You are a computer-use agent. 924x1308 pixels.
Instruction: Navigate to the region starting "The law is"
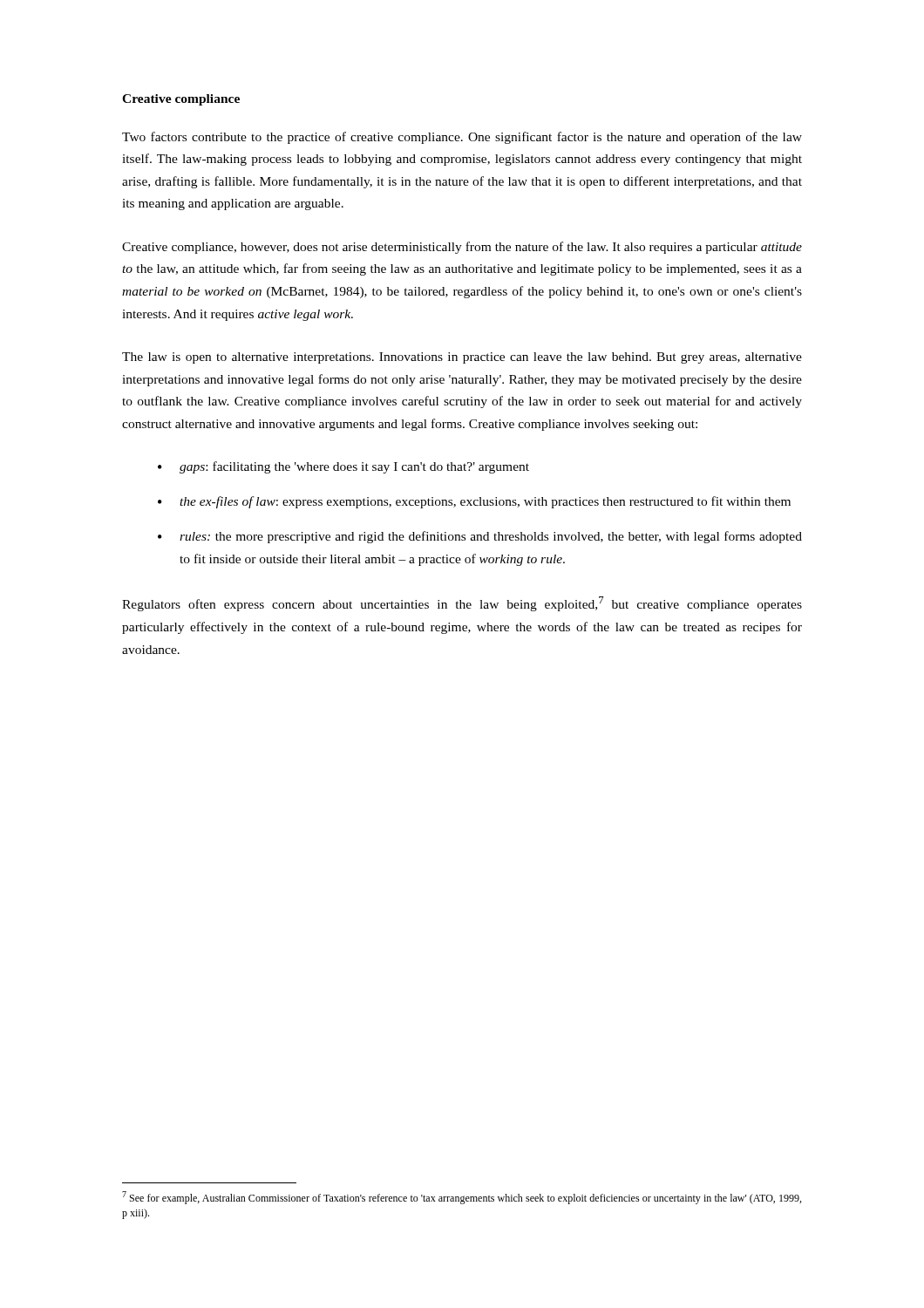coord(462,390)
